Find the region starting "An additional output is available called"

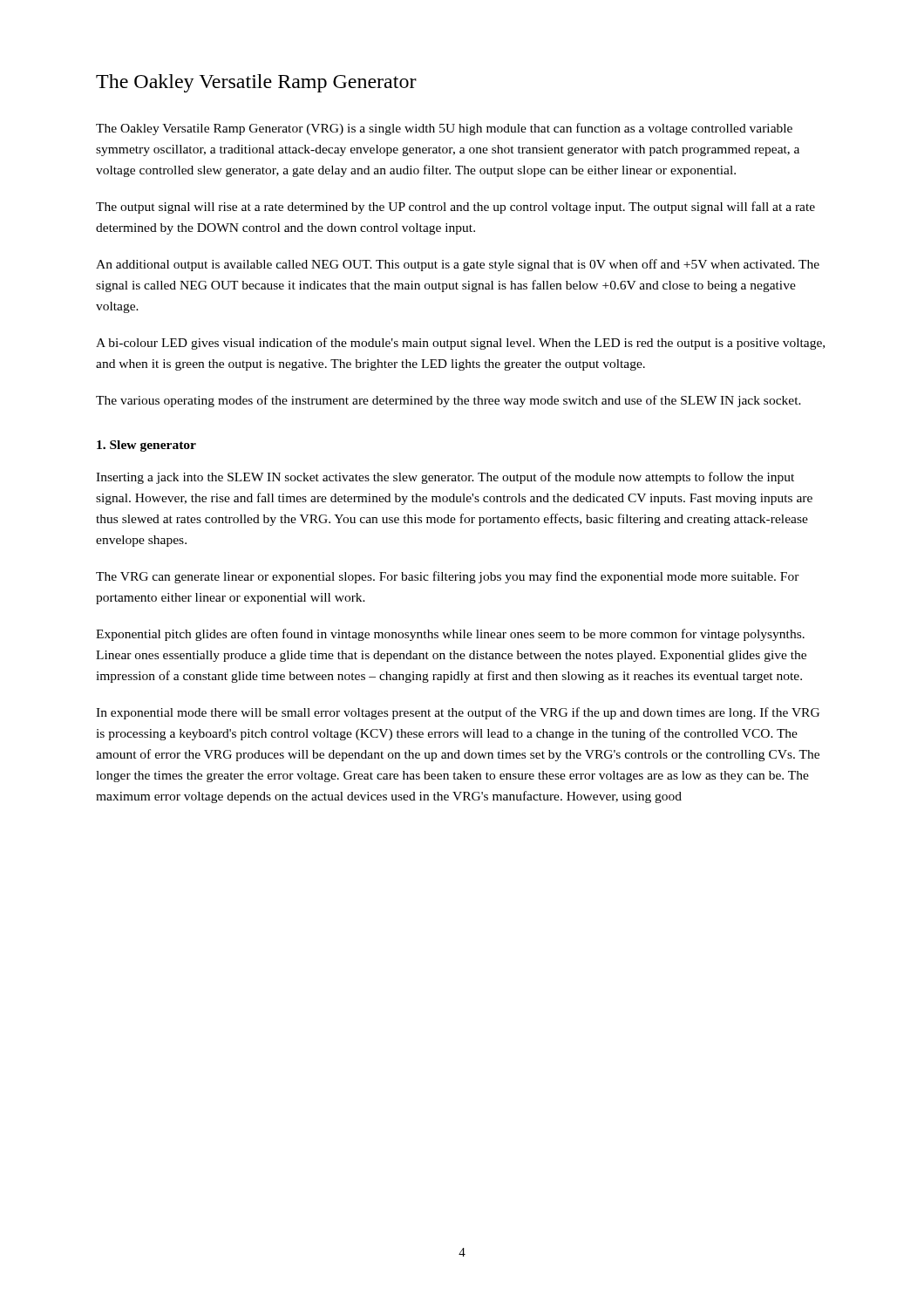click(458, 285)
